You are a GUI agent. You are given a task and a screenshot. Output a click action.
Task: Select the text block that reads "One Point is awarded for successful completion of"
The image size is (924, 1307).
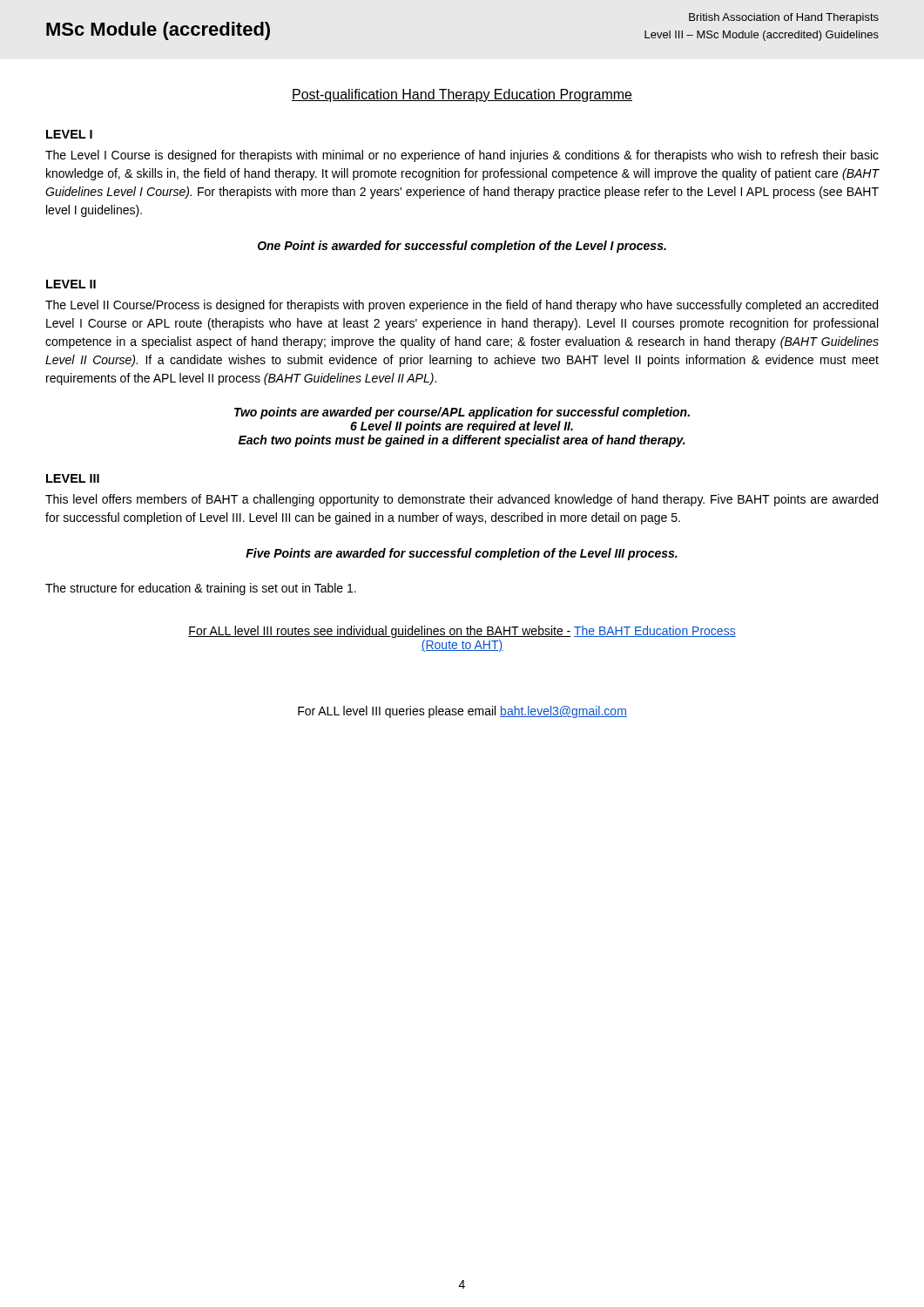462,246
